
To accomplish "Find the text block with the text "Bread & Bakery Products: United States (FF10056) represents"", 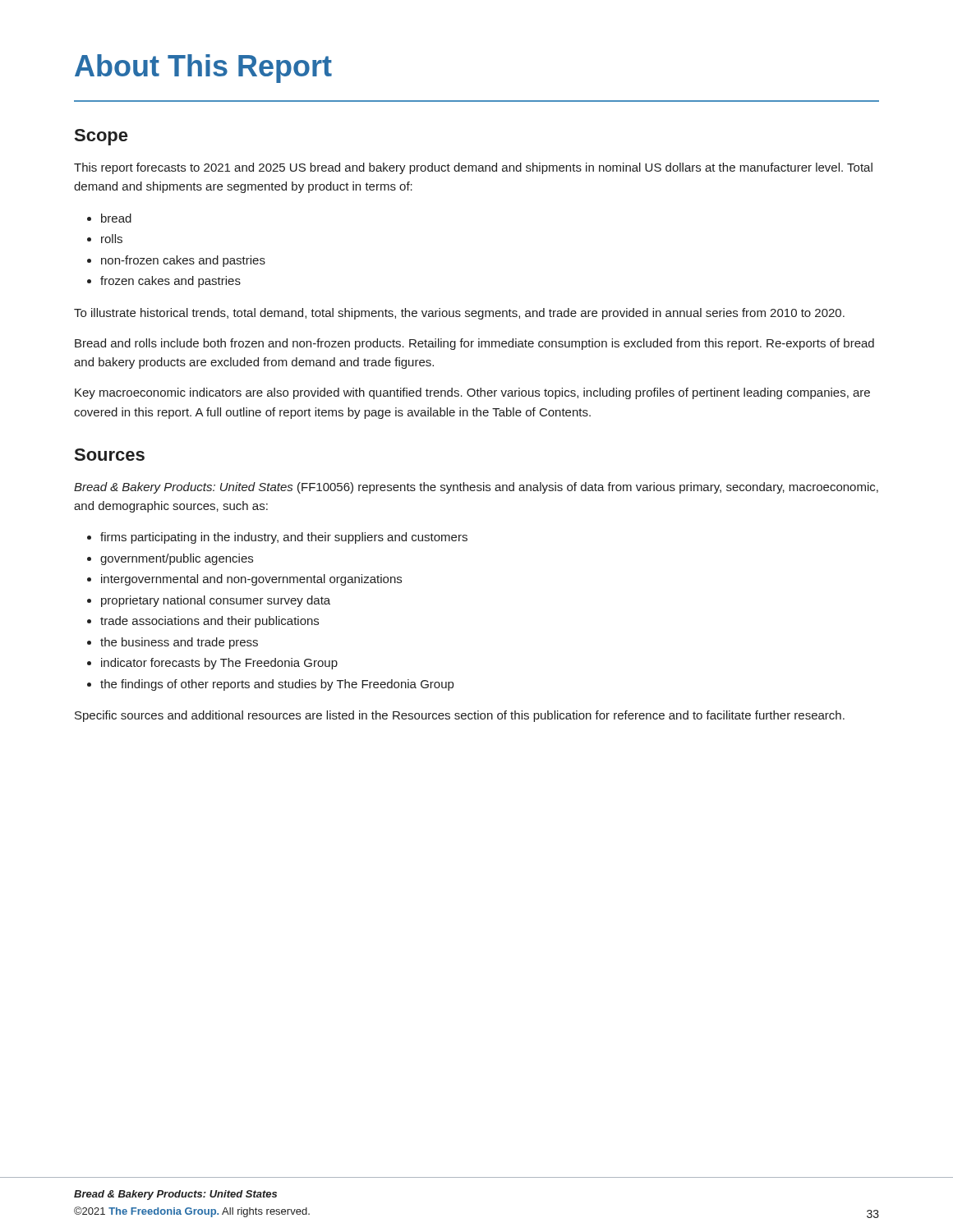I will 476,496.
